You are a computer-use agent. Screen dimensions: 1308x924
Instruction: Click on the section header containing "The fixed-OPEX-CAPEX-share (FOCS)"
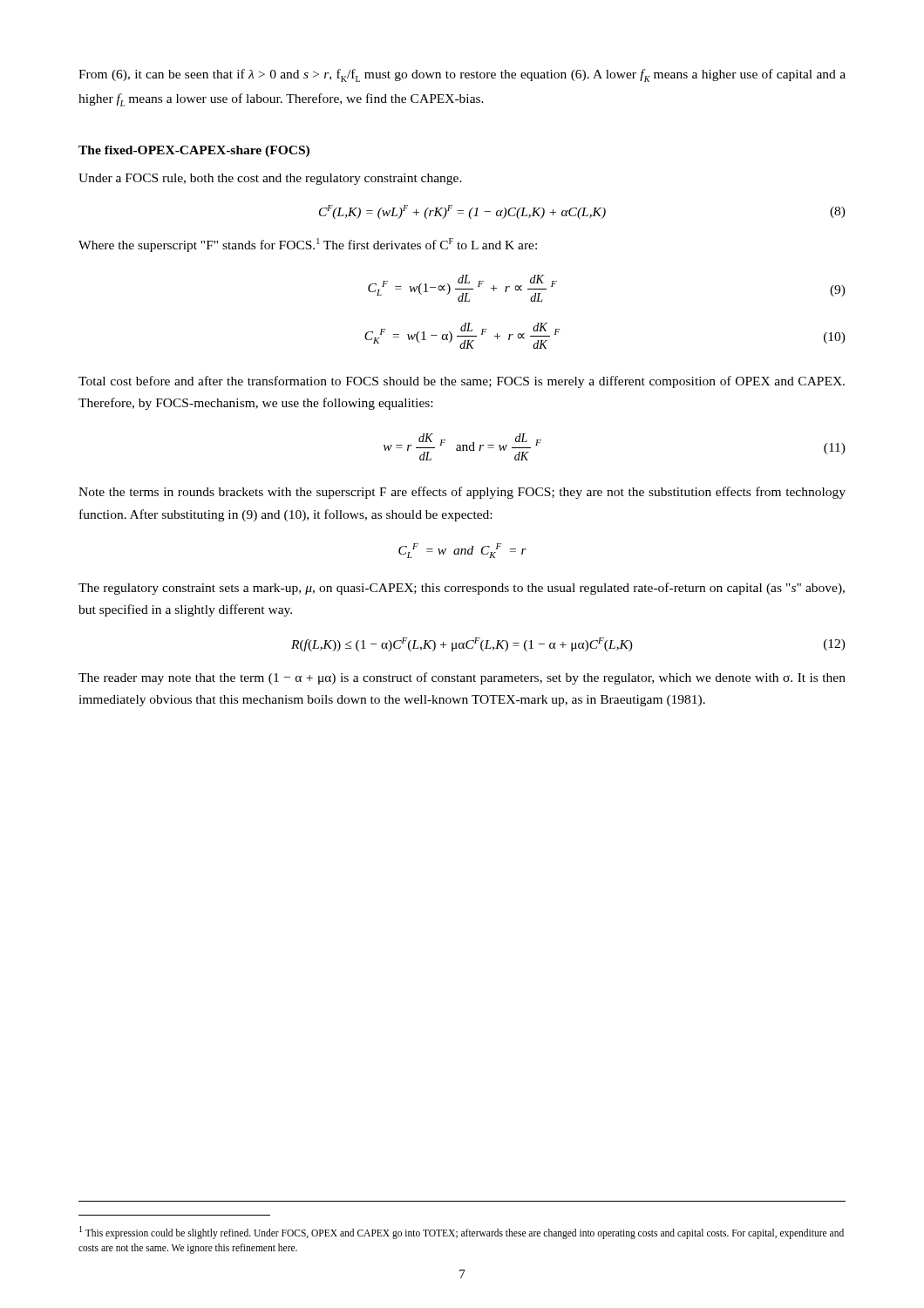(194, 150)
